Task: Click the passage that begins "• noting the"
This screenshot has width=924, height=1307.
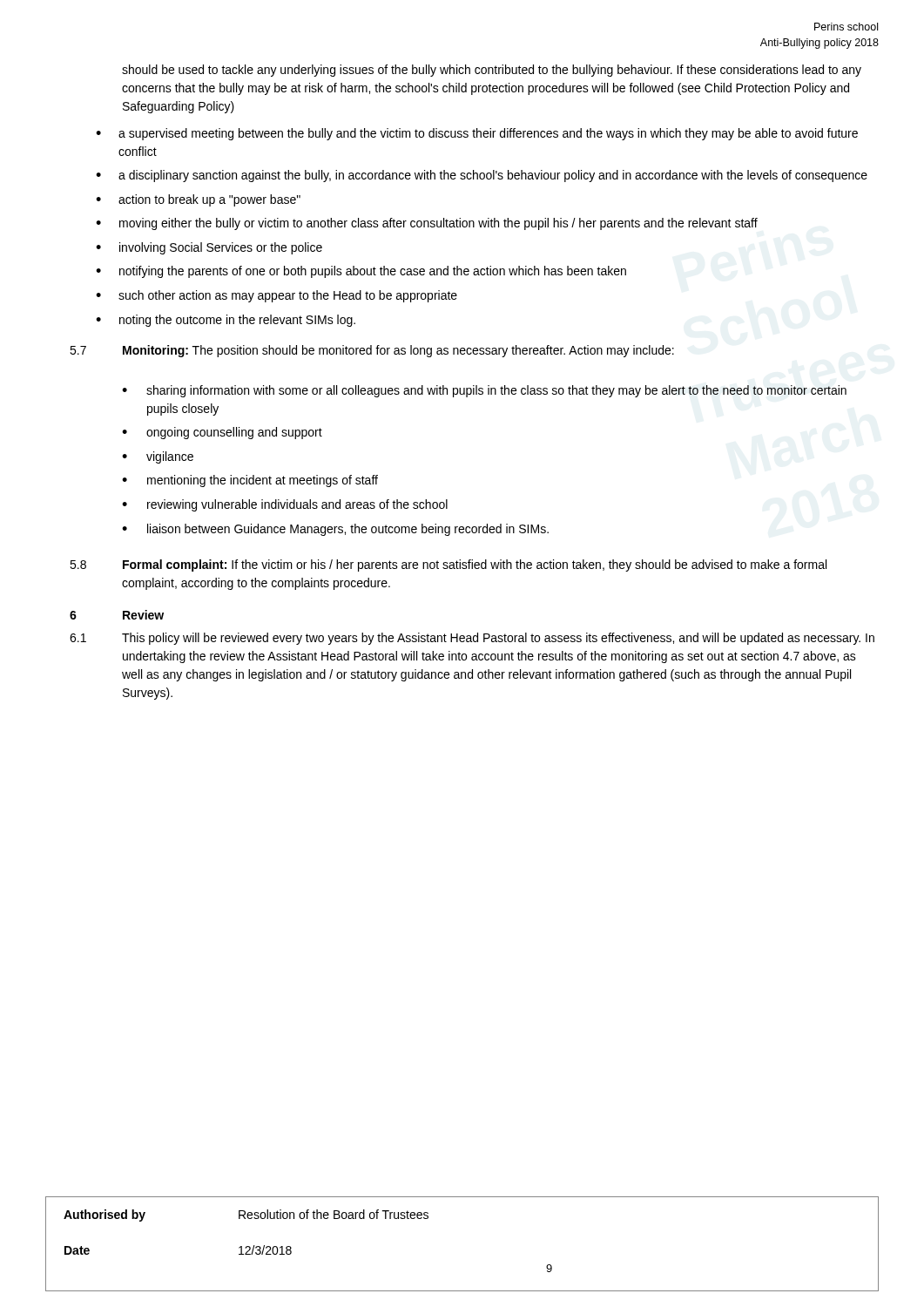Action: (x=226, y=321)
